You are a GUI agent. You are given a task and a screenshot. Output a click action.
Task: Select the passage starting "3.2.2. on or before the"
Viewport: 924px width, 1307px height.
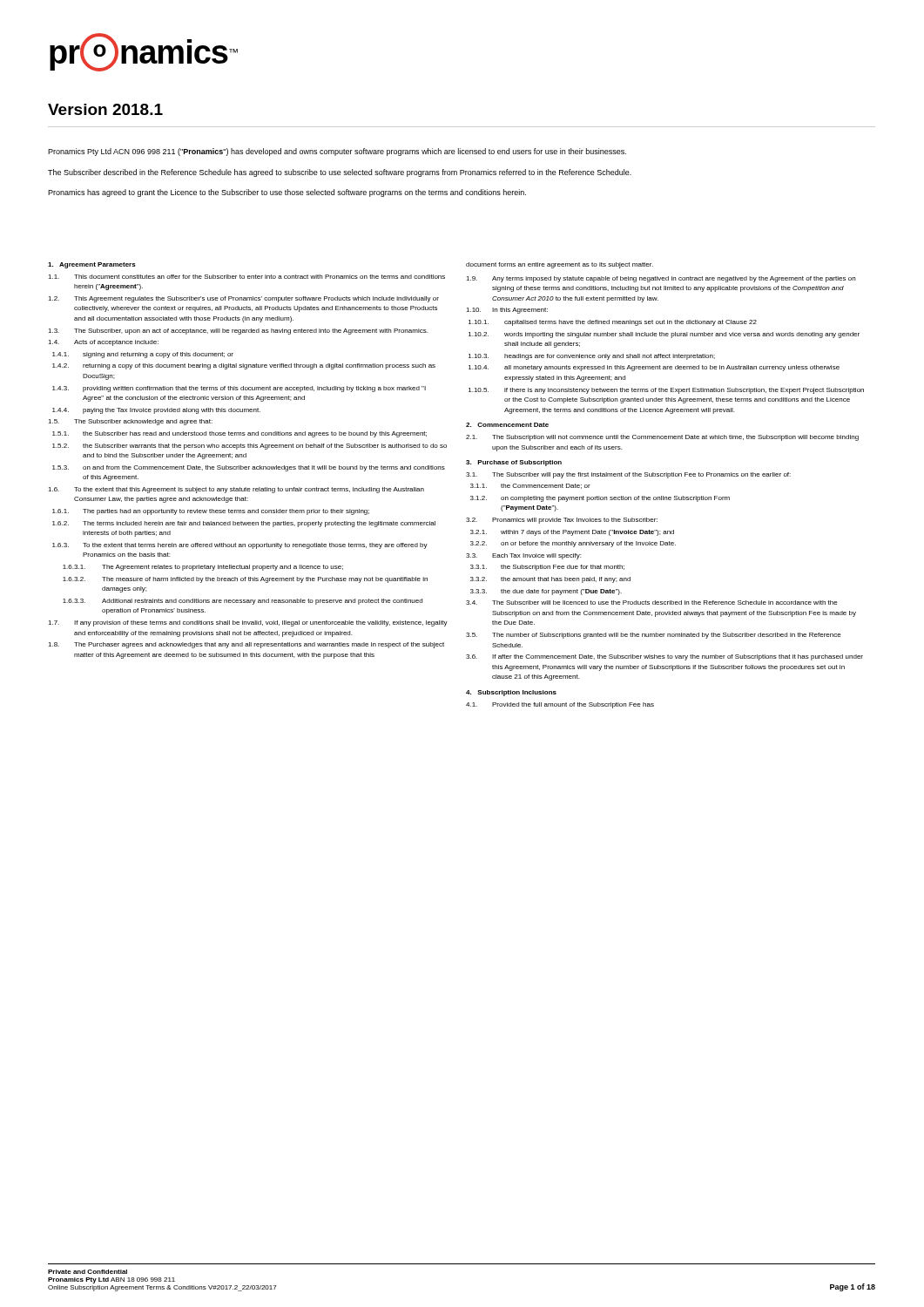(666, 544)
